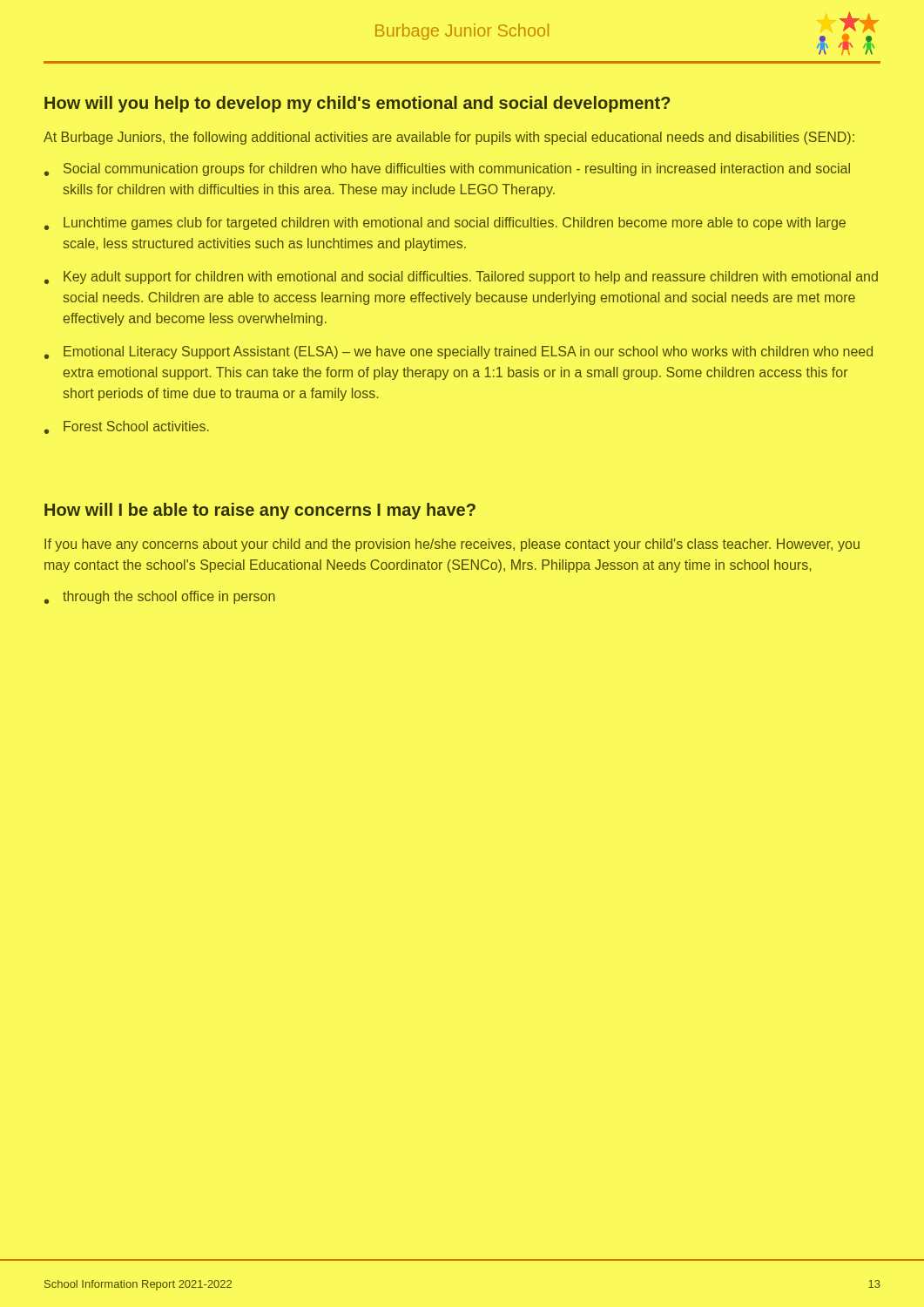Point to the region starting "How will you help to"
The height and width of the screenshot is (1307, 924).
(357, 103)
